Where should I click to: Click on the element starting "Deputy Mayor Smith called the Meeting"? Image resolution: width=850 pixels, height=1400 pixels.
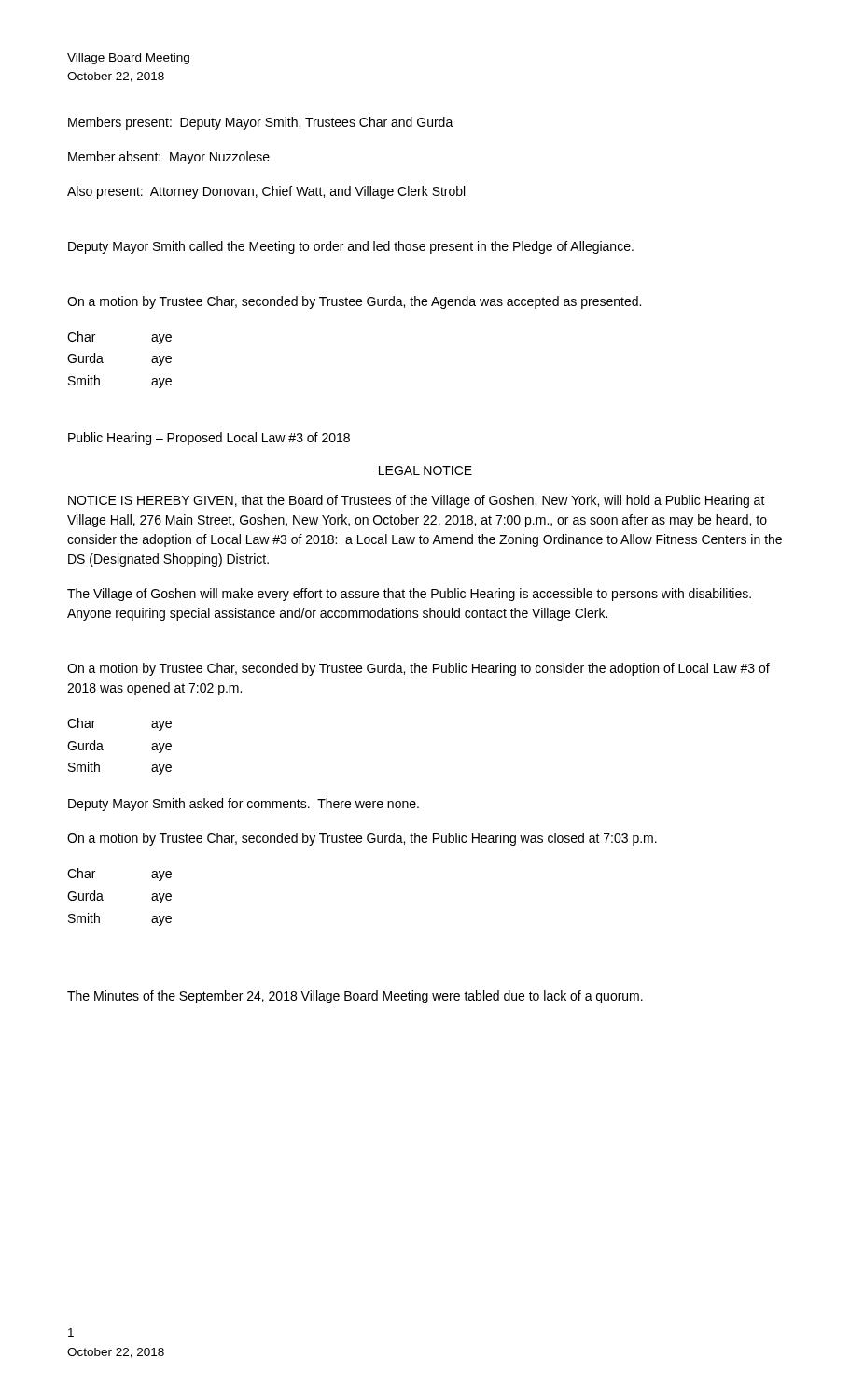click(x=351, y=246)
